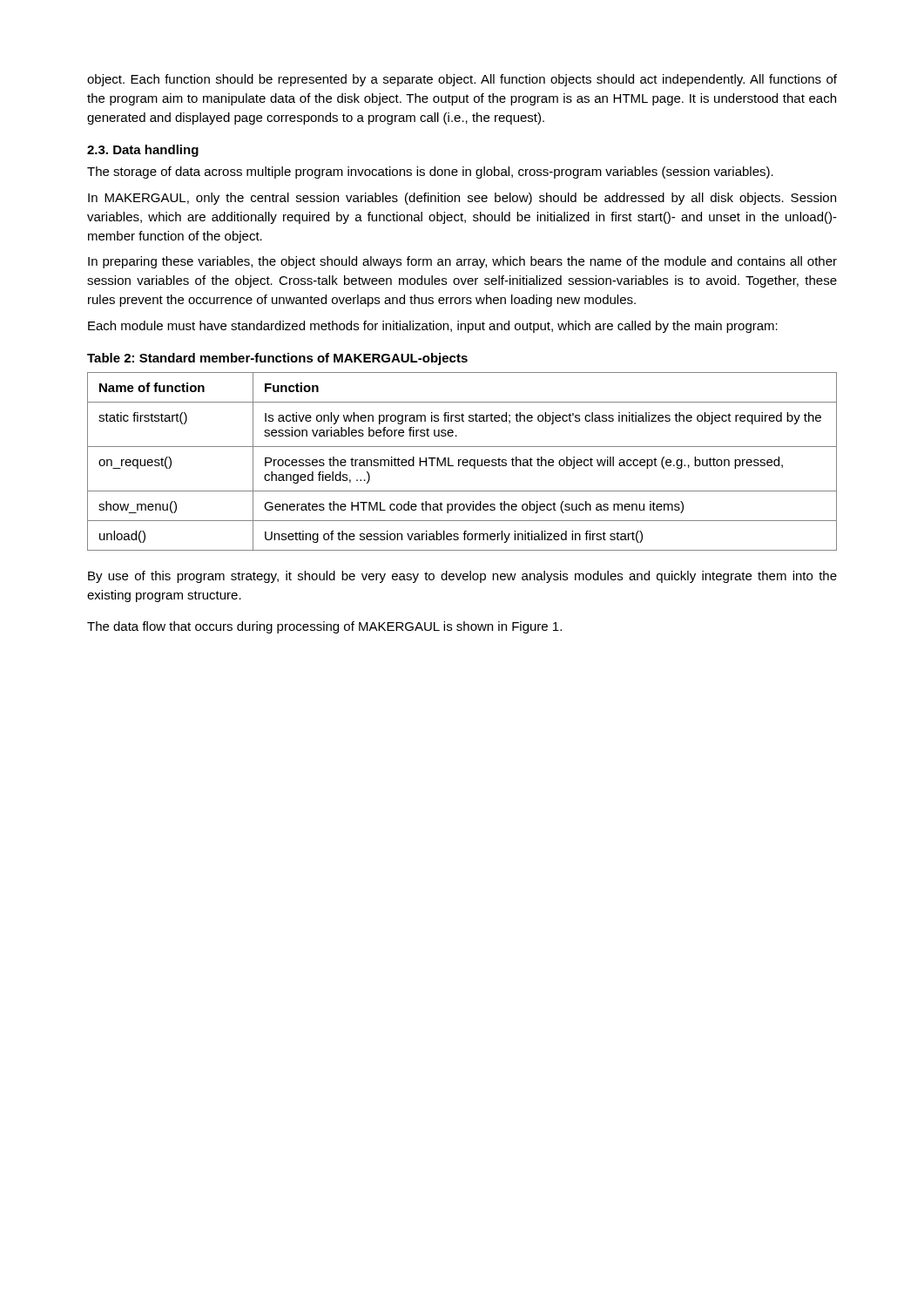
Task: Select the text block with the text "The storage of data across multiple"
Action: pyautogui.click(x=431, y=171)
